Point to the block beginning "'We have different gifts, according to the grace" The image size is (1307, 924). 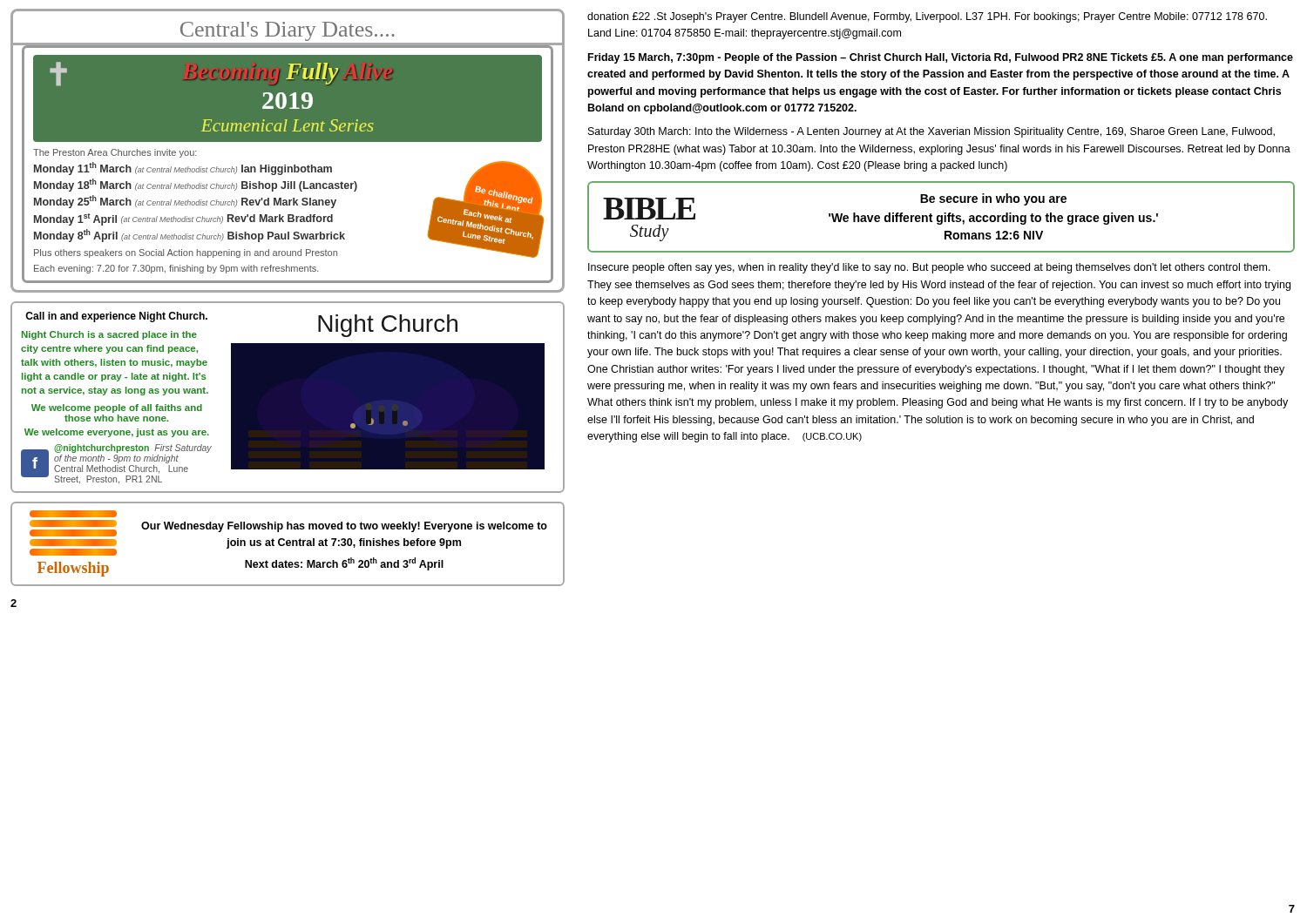point(993,218)
